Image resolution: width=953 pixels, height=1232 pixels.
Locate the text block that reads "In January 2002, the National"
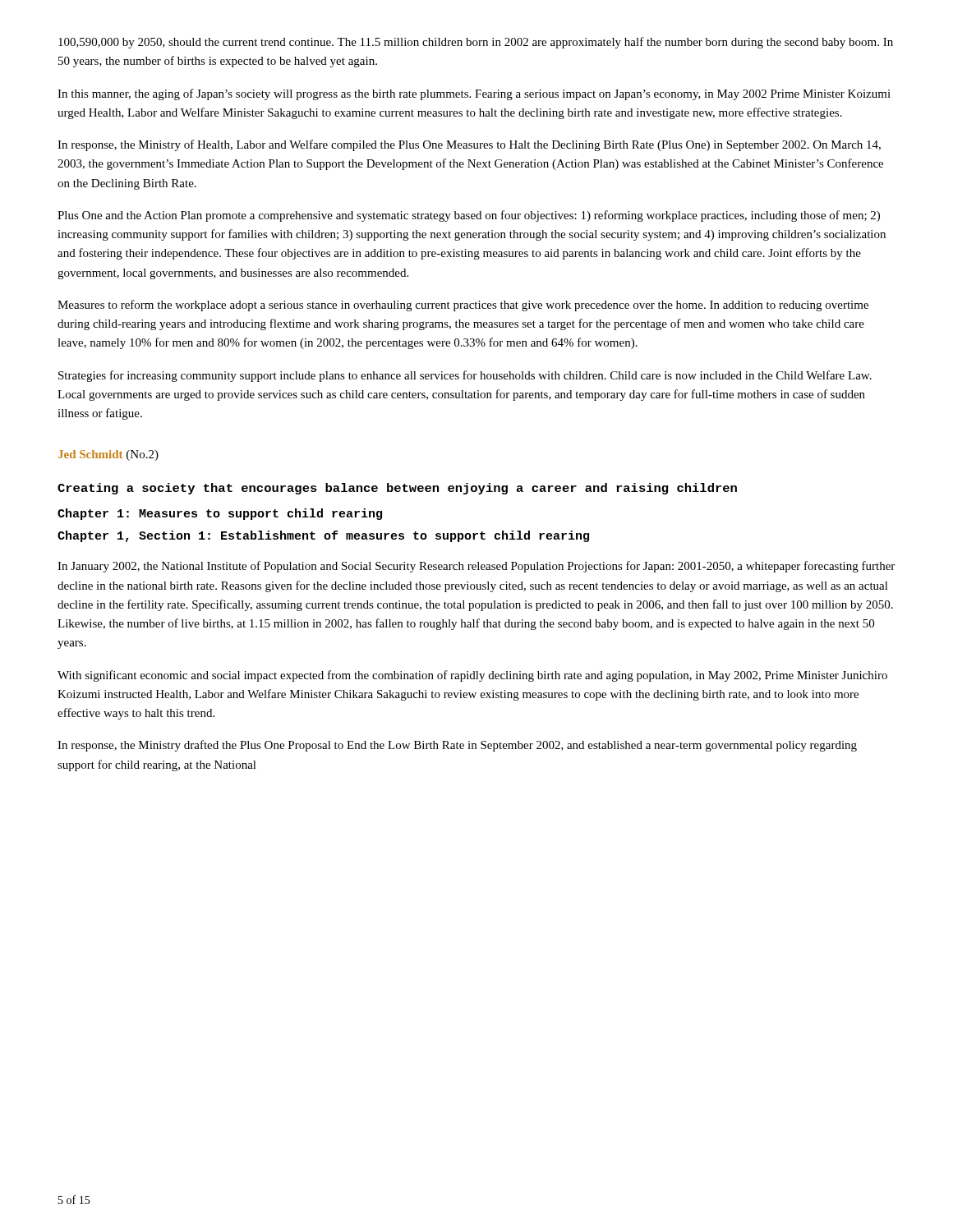click(476, 604)
